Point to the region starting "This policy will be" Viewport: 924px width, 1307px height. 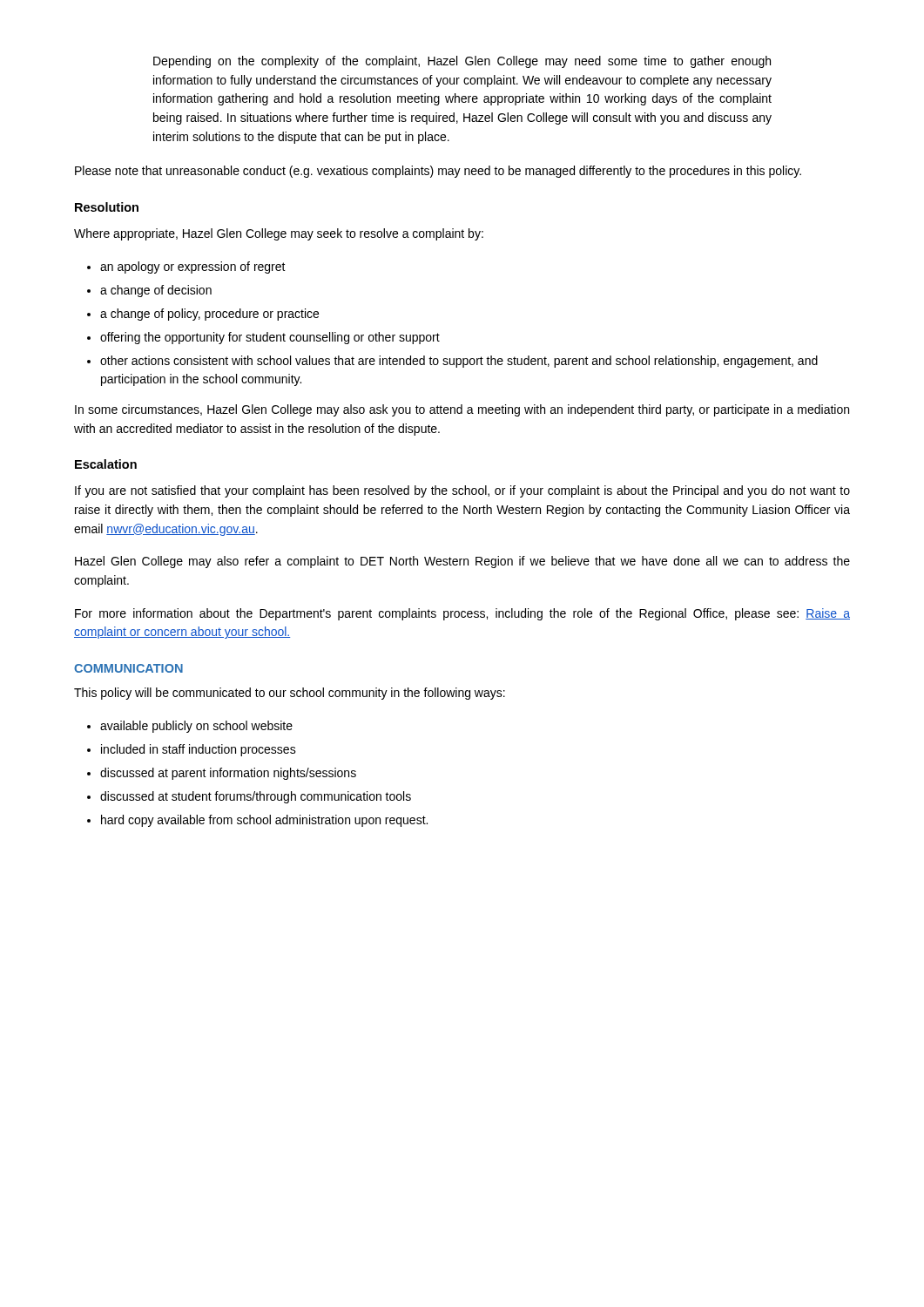pos(290,693)
